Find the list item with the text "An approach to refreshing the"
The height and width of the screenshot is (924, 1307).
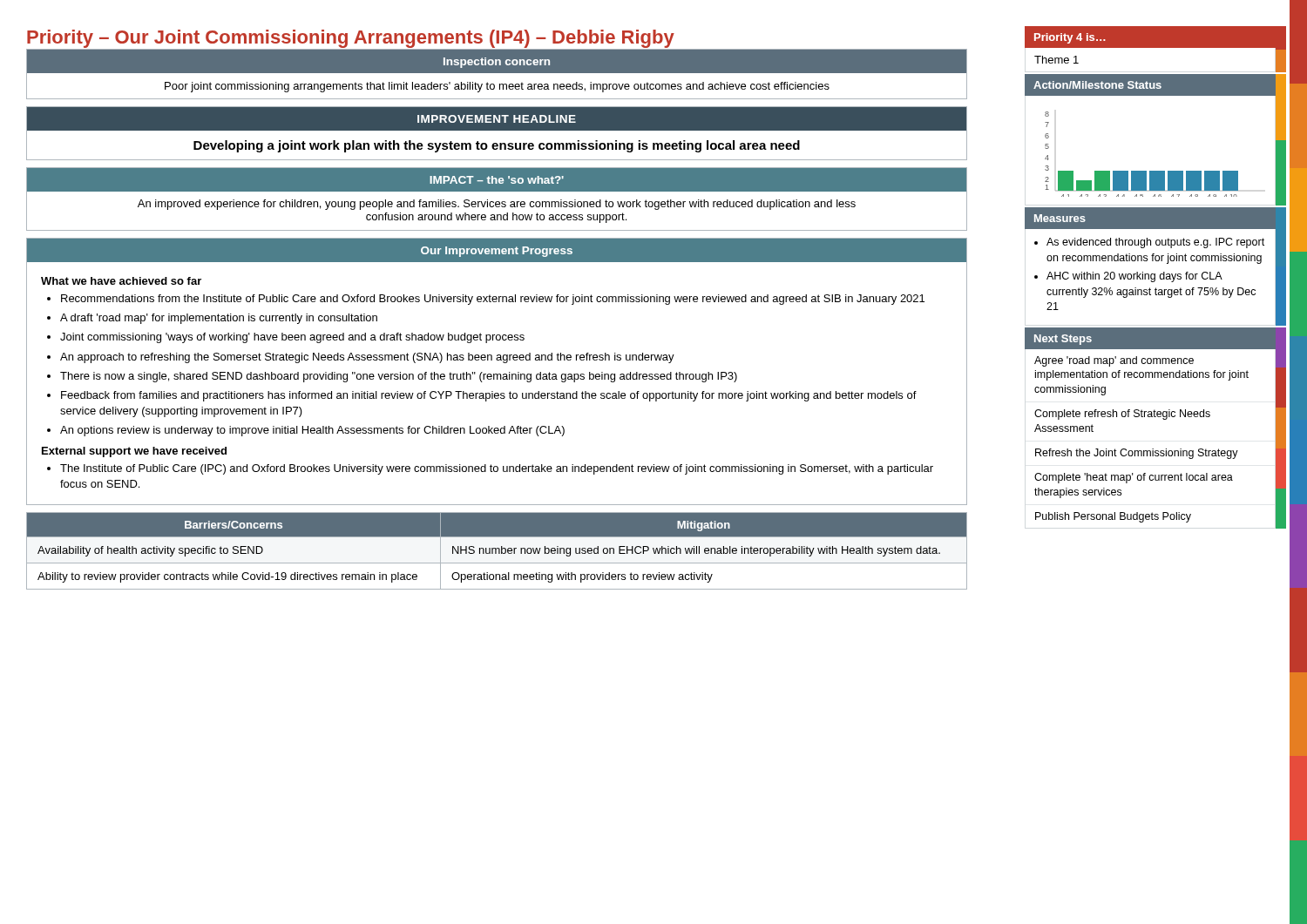click(x=367, y=356)
